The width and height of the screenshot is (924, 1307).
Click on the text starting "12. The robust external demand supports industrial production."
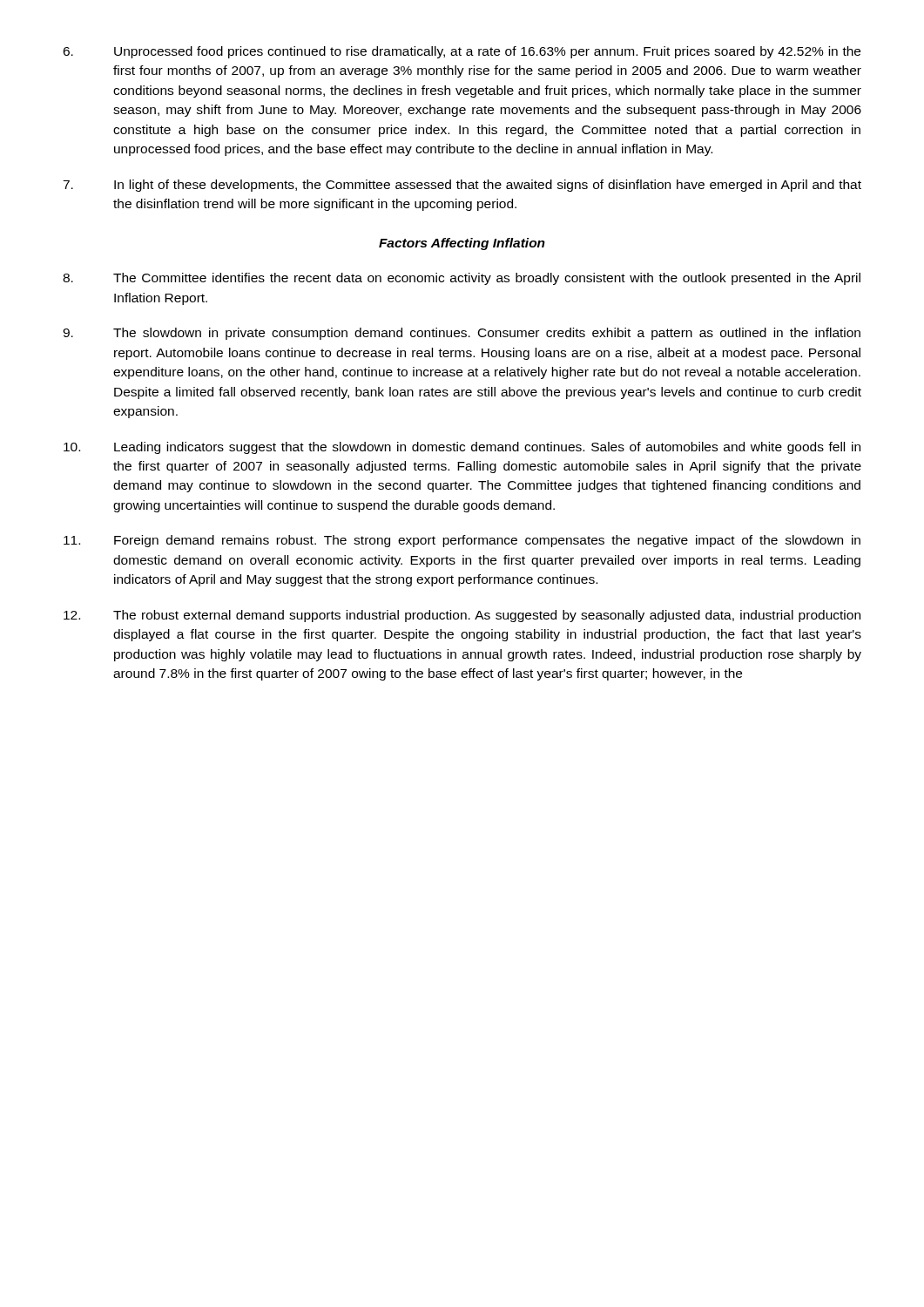[462, 645]
